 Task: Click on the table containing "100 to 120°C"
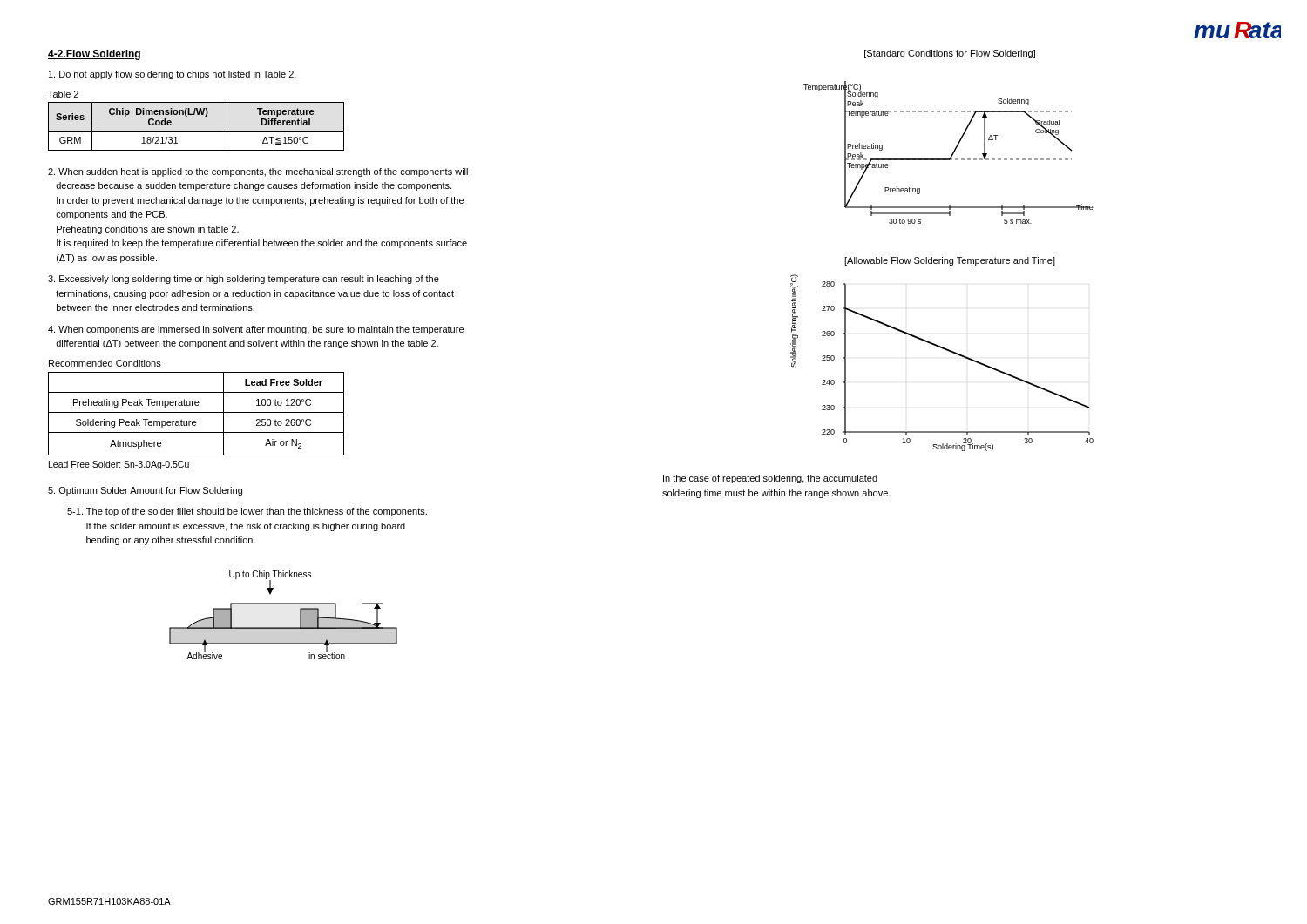(x=318, y=413)
